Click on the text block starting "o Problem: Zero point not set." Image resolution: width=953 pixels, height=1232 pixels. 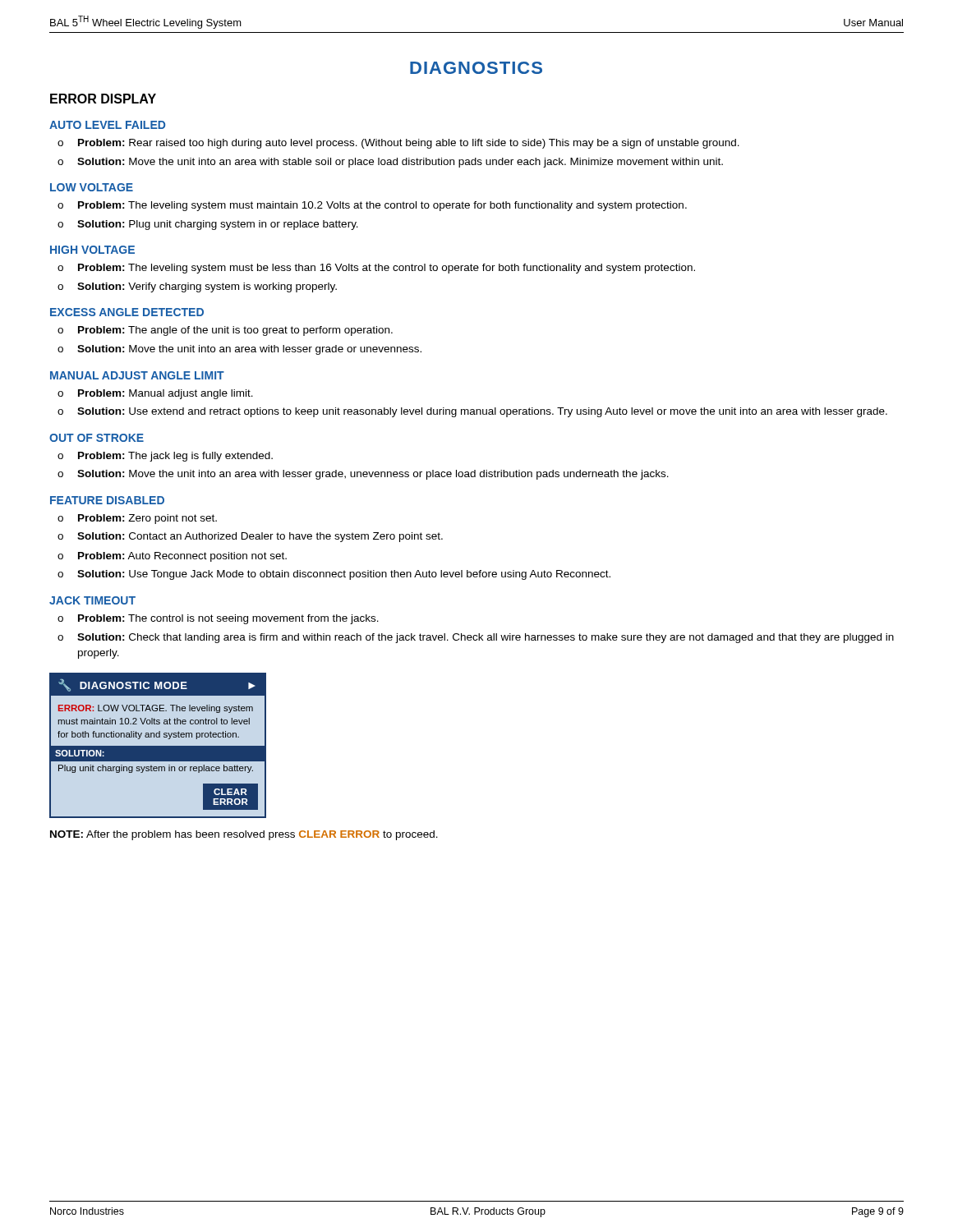137,519
